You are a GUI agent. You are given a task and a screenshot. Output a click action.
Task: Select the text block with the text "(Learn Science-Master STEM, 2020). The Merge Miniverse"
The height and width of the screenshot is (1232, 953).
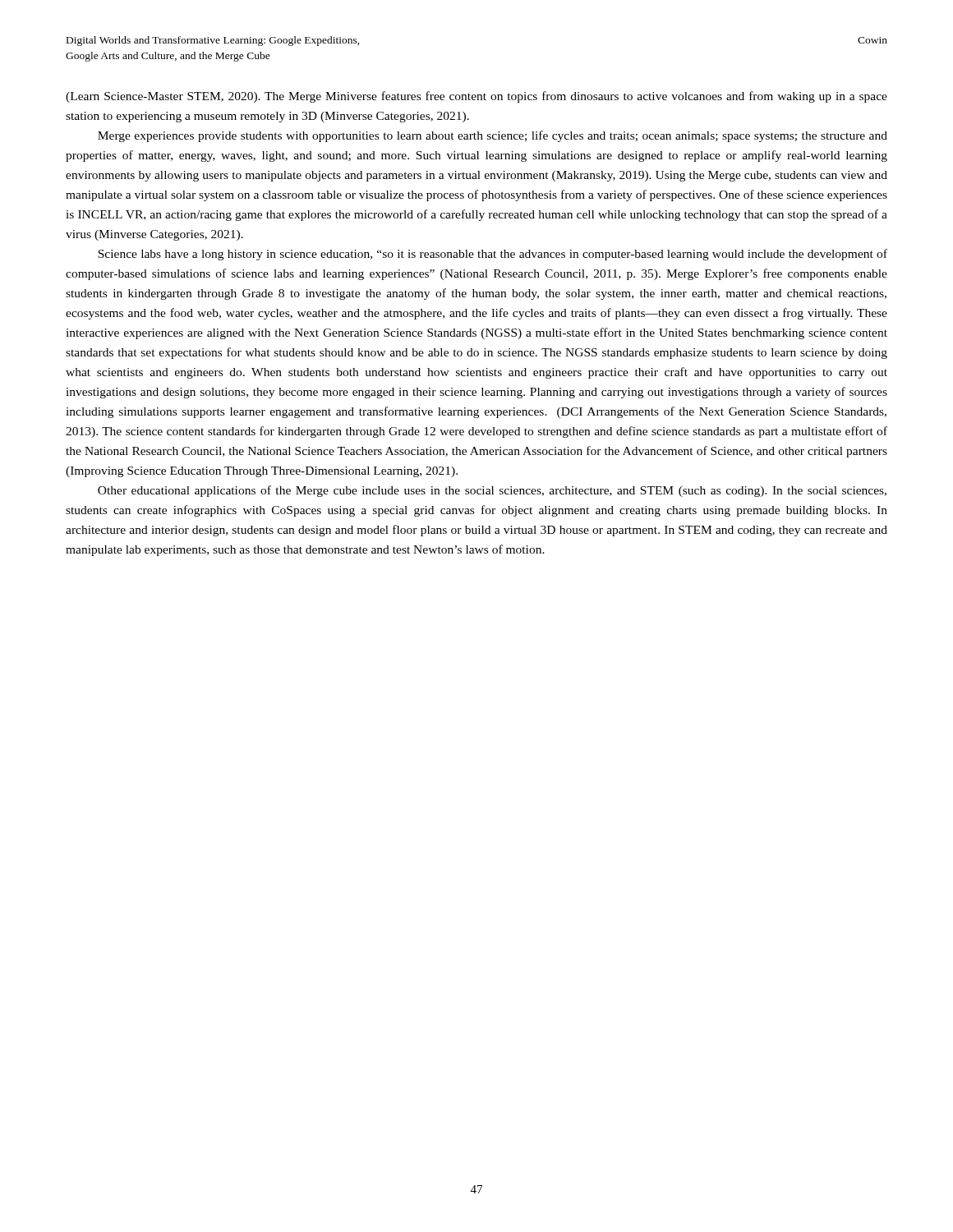[x=476, y=106]
